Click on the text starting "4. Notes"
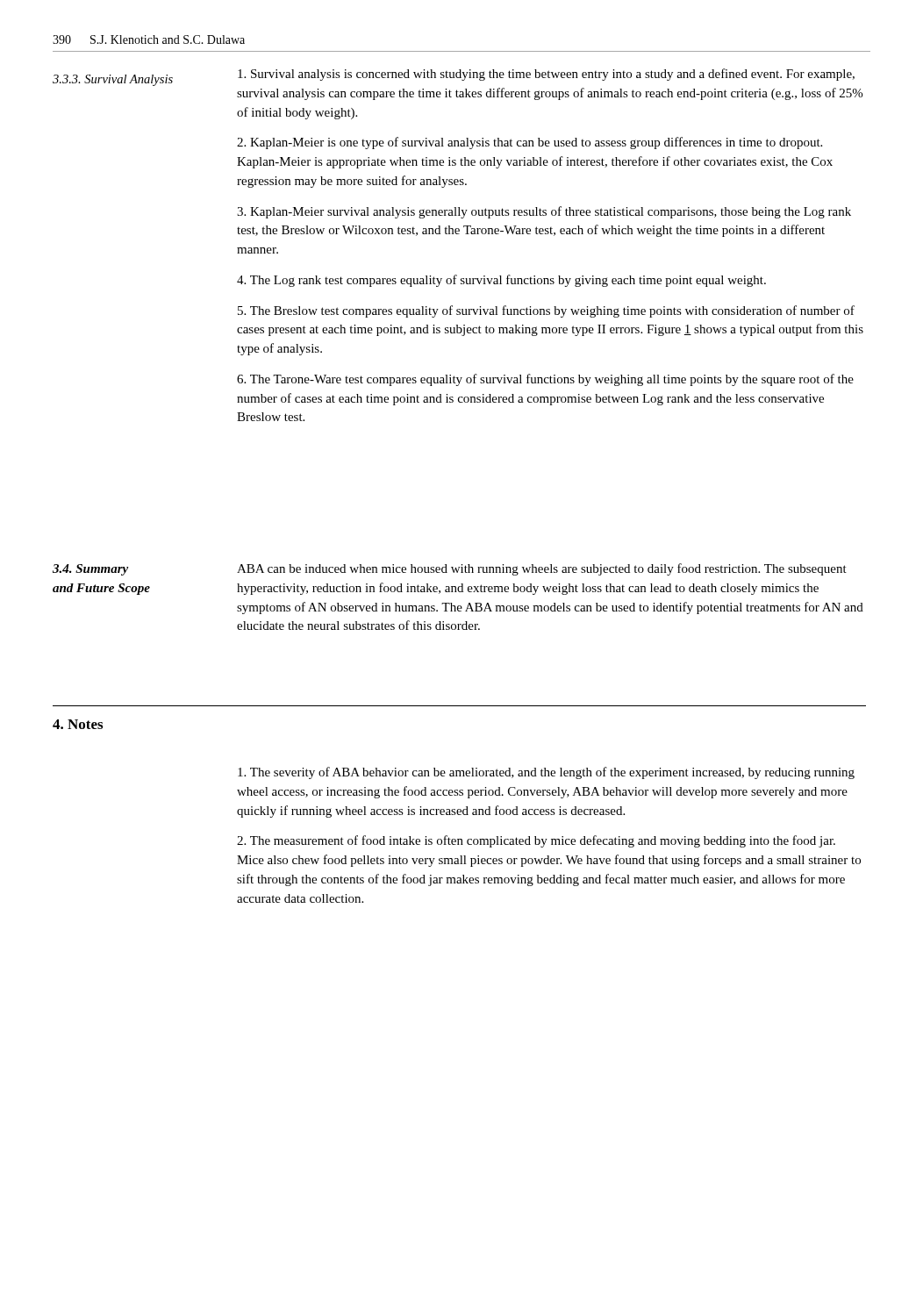923x1316 pixels. [78, 724]
